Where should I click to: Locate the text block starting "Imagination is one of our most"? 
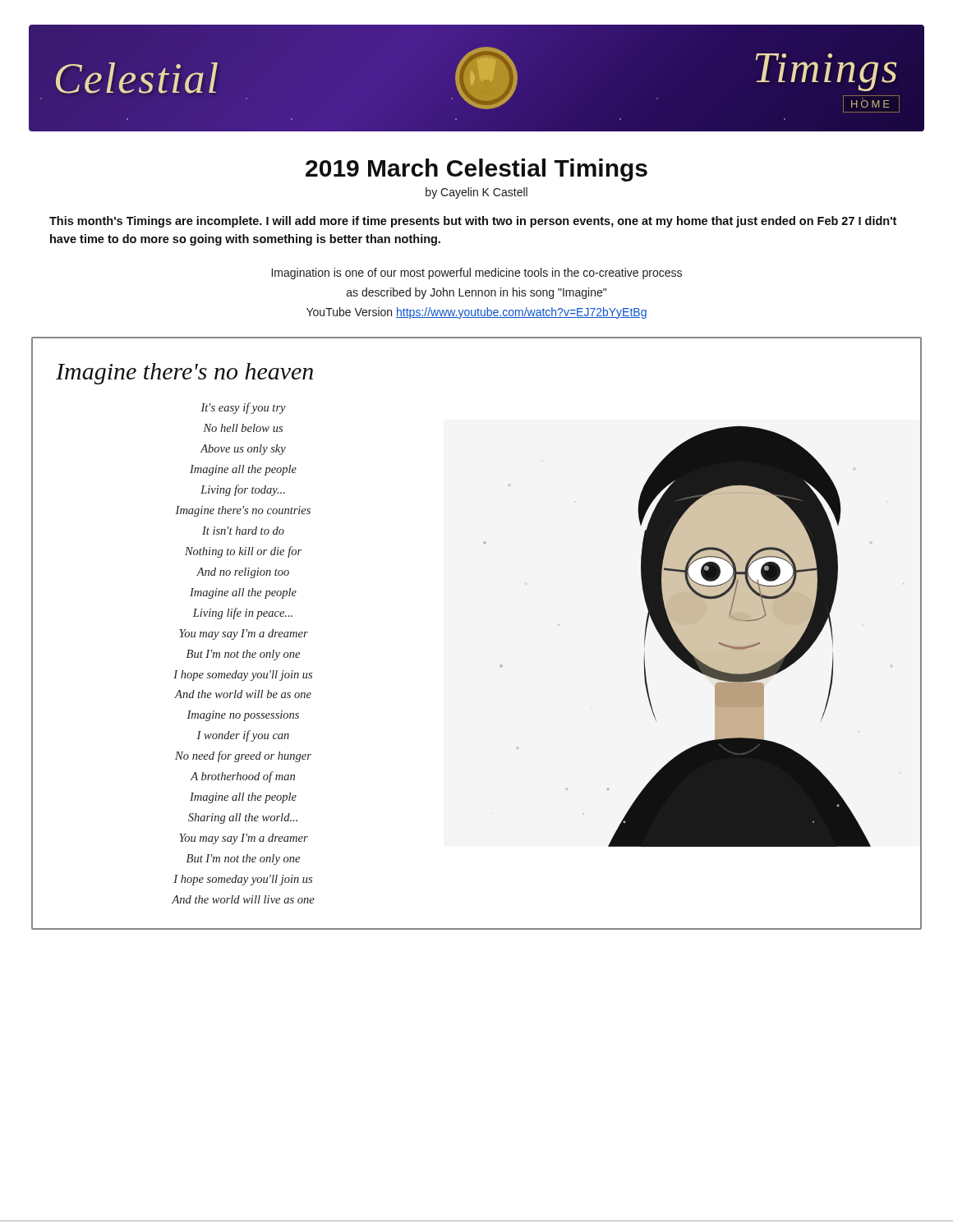click(x=476, y=292)
